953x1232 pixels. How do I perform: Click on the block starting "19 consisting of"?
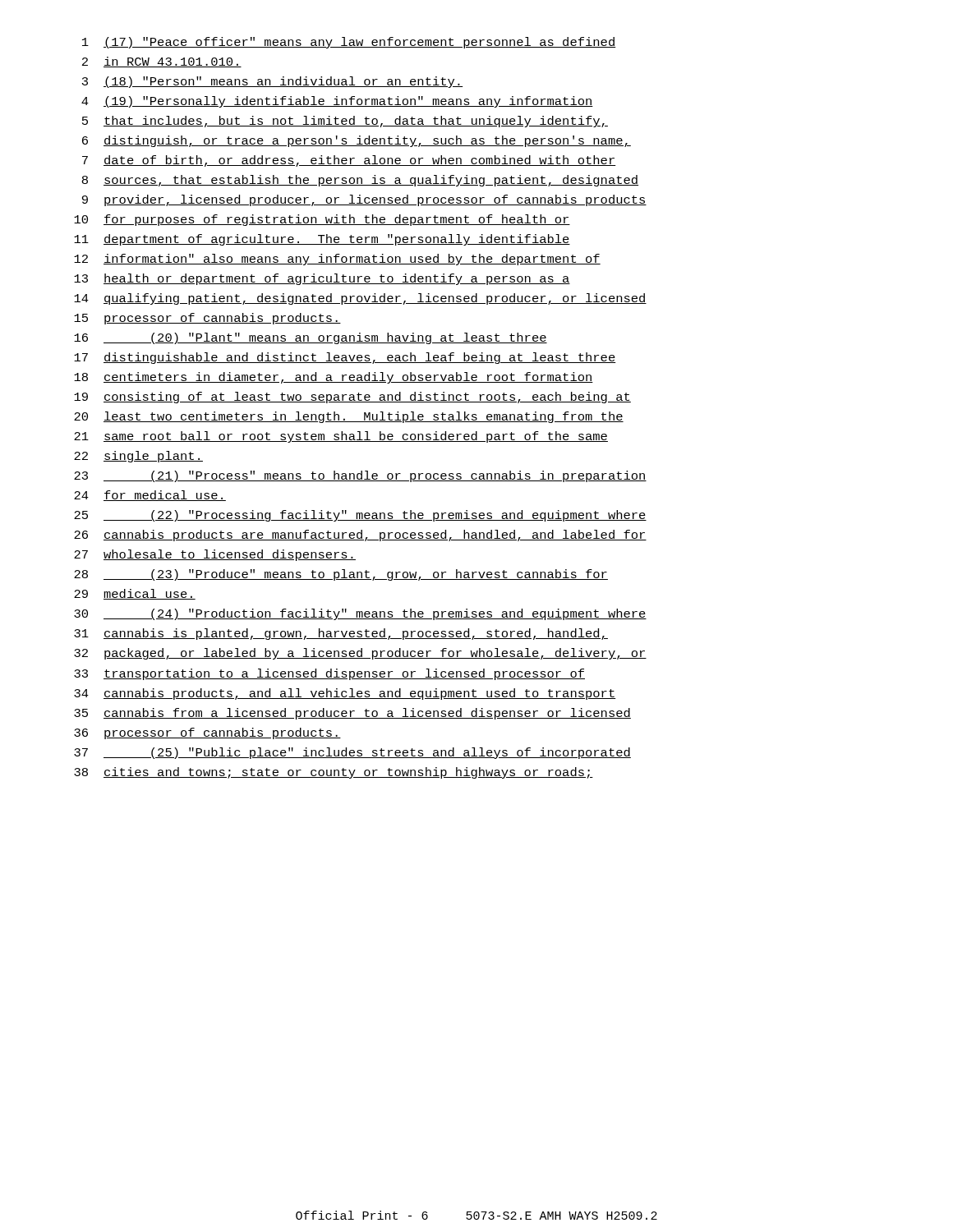[x=340, y=398]
